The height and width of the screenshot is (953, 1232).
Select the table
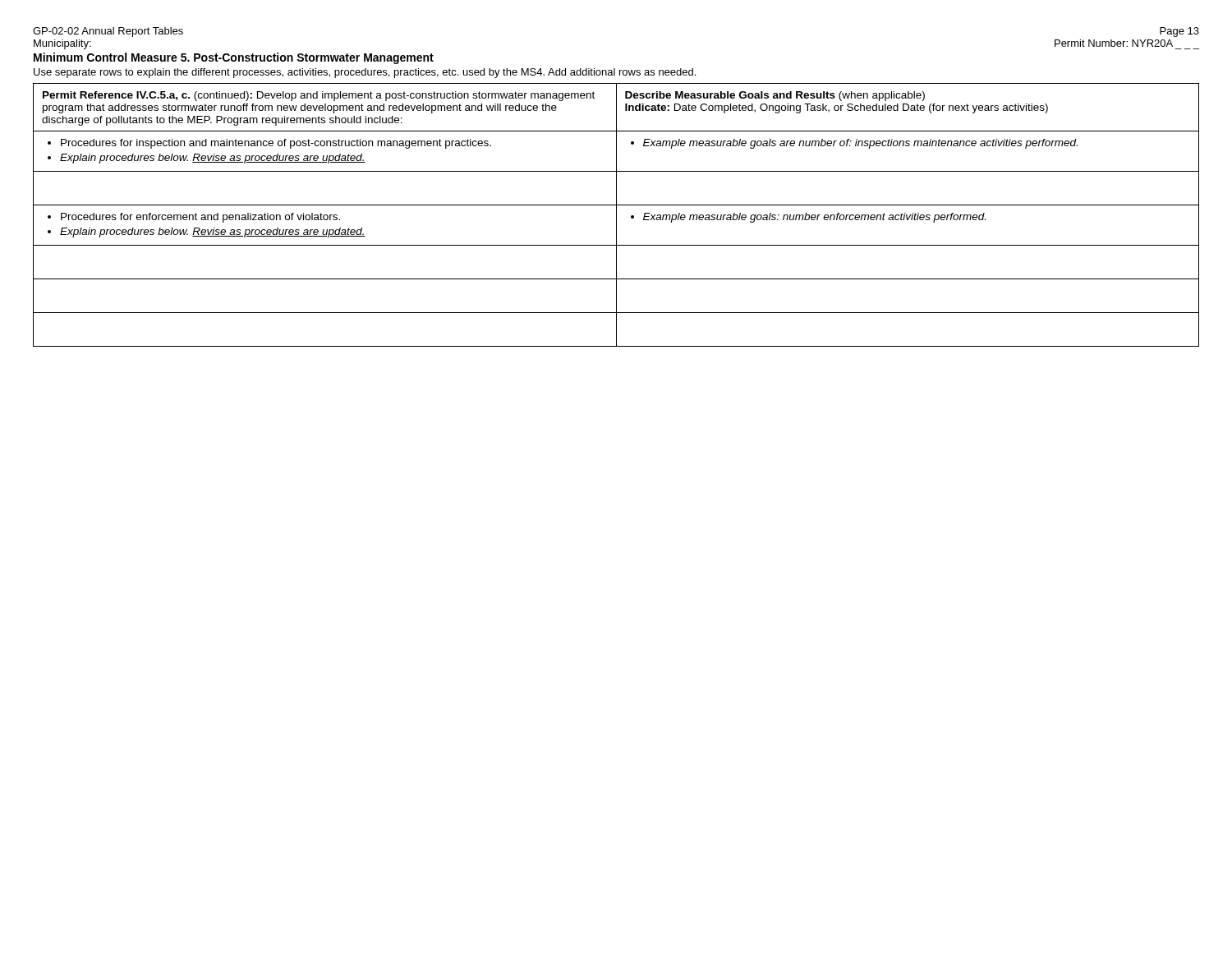pyautogui.click(x=616, y=215)
